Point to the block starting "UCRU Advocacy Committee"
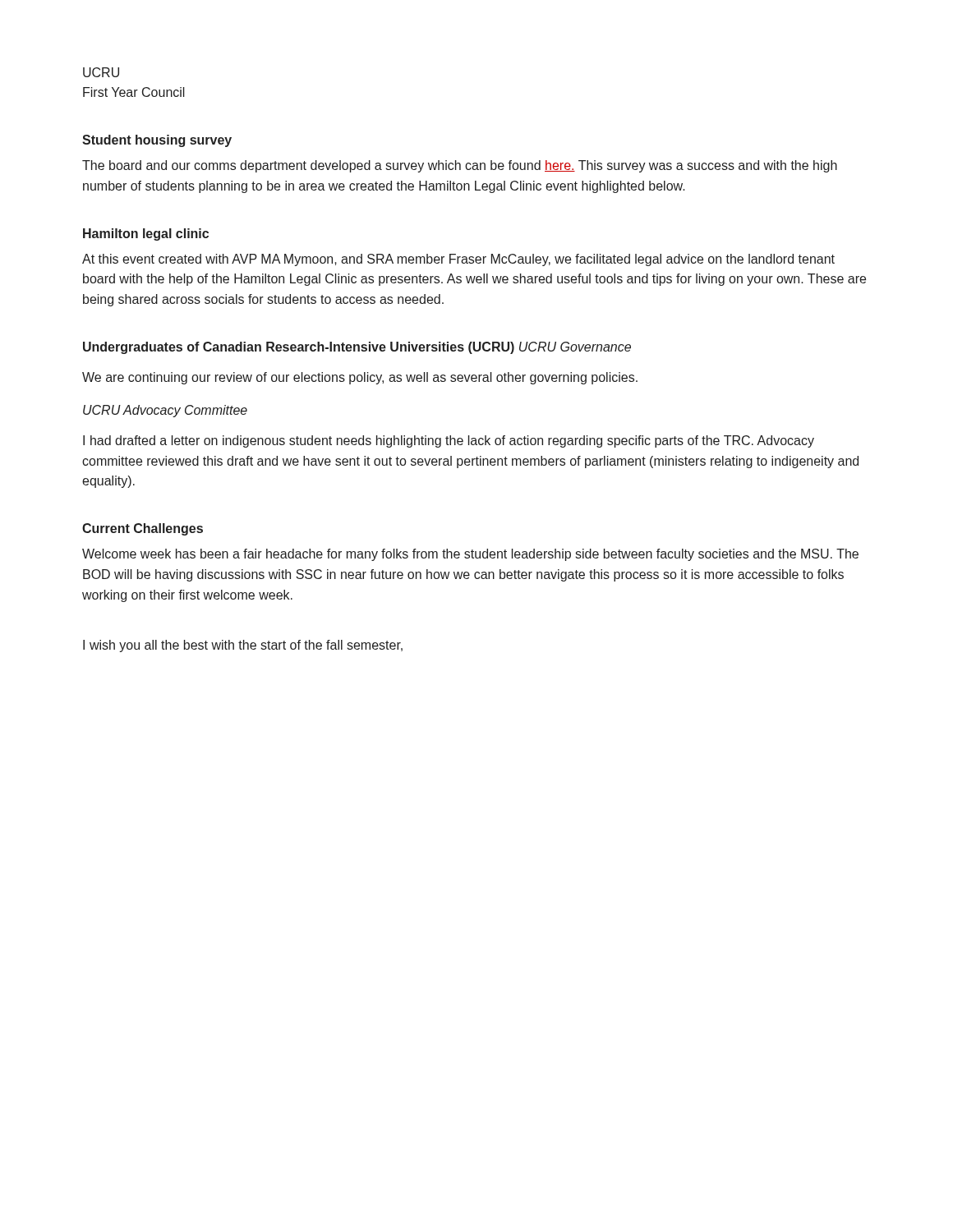 pyautogui.click(x=165, y=411)
